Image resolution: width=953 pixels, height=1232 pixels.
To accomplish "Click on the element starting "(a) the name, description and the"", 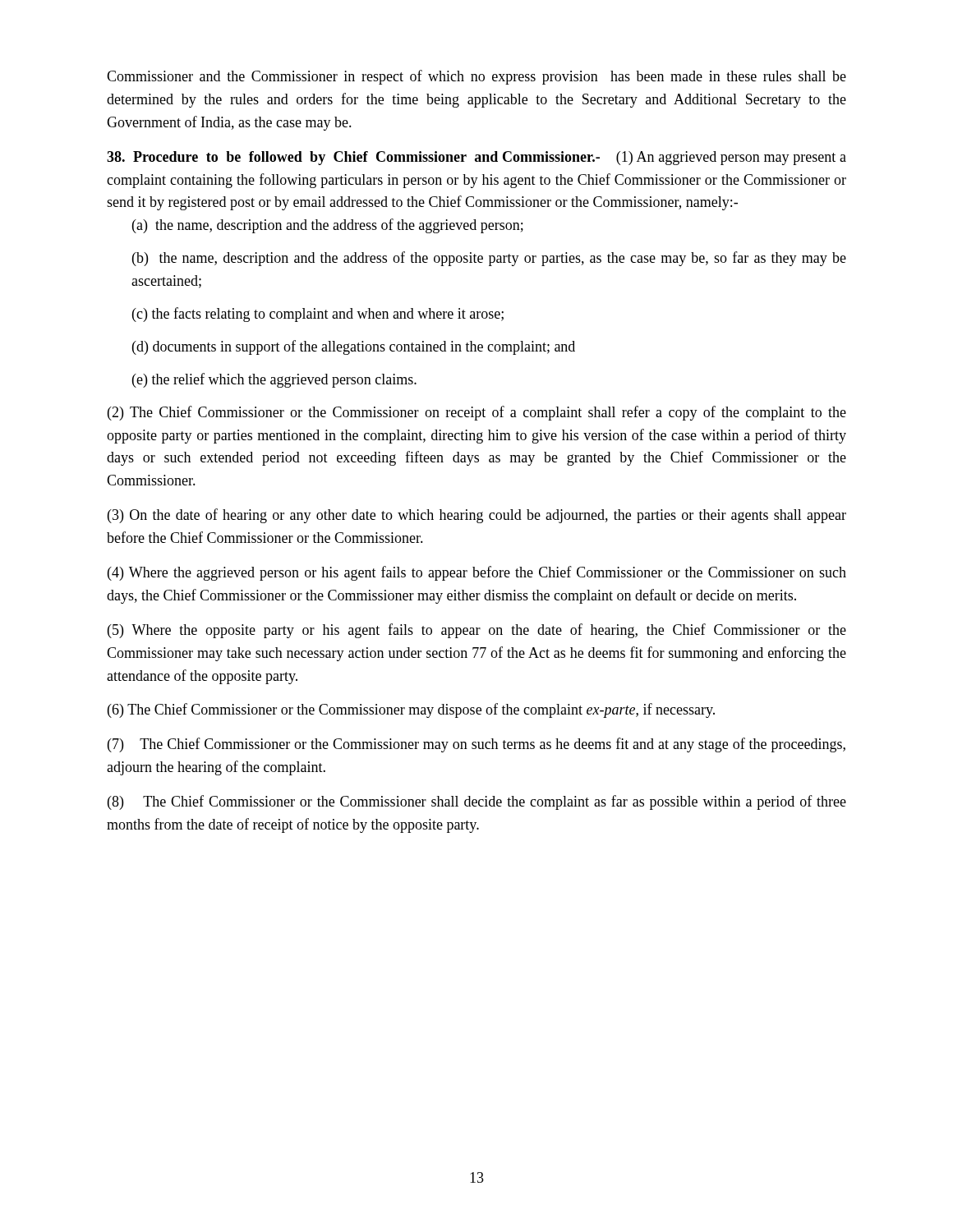I will pyautogui.click(x=328, y=225).
